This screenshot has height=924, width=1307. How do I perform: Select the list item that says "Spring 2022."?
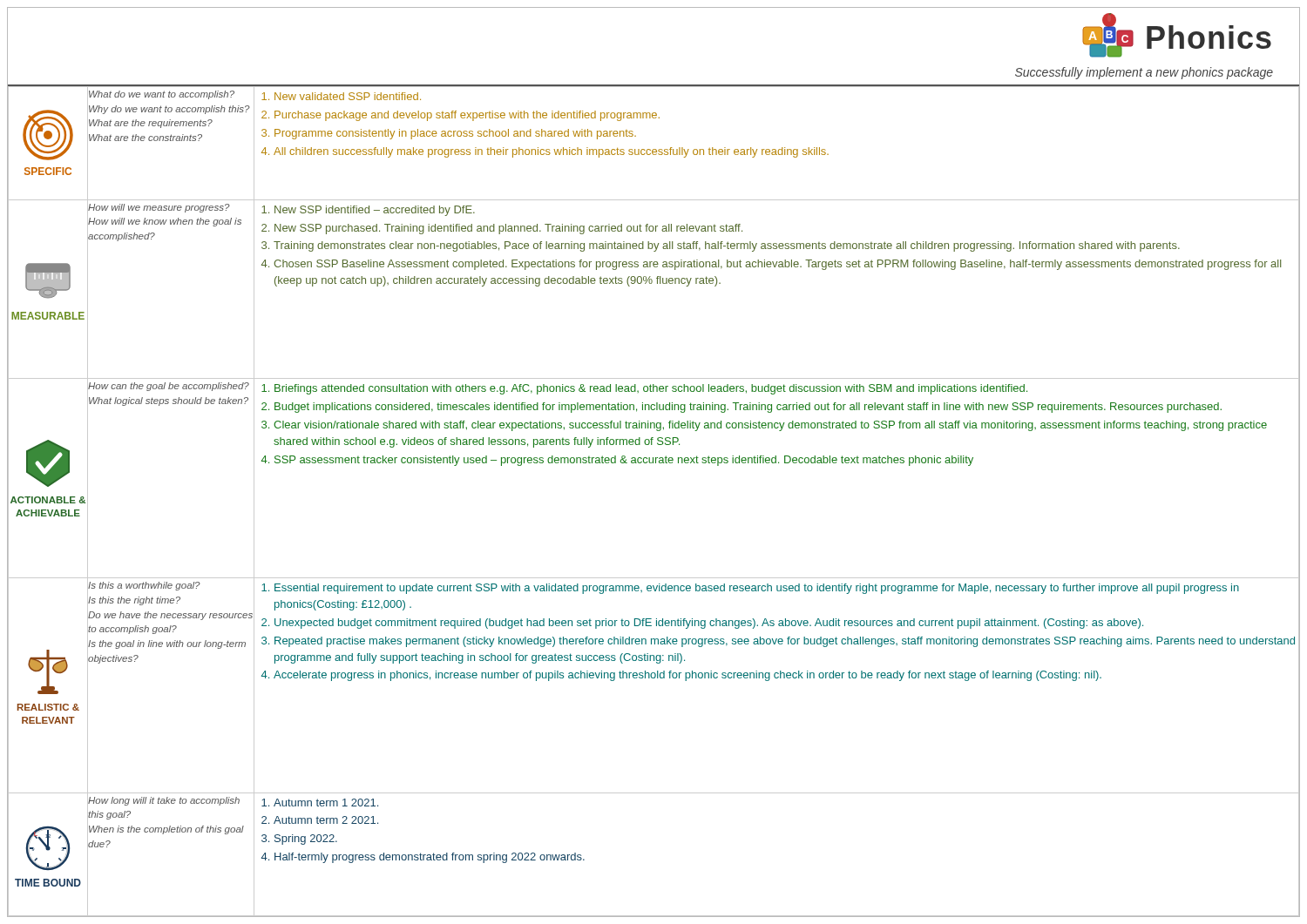306,838
